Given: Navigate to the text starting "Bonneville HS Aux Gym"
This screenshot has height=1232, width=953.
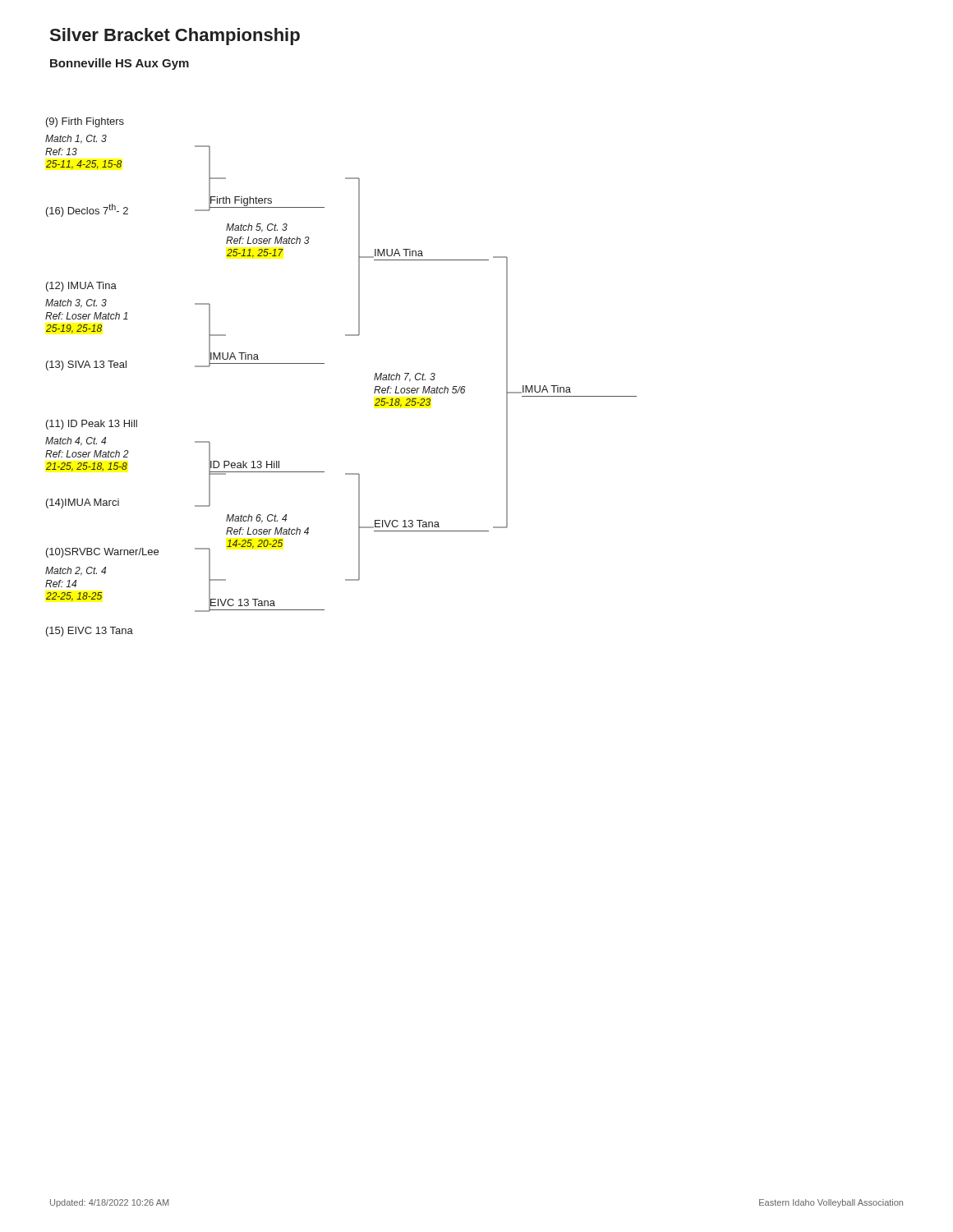Looking at the screenshot, I should 119,63.
